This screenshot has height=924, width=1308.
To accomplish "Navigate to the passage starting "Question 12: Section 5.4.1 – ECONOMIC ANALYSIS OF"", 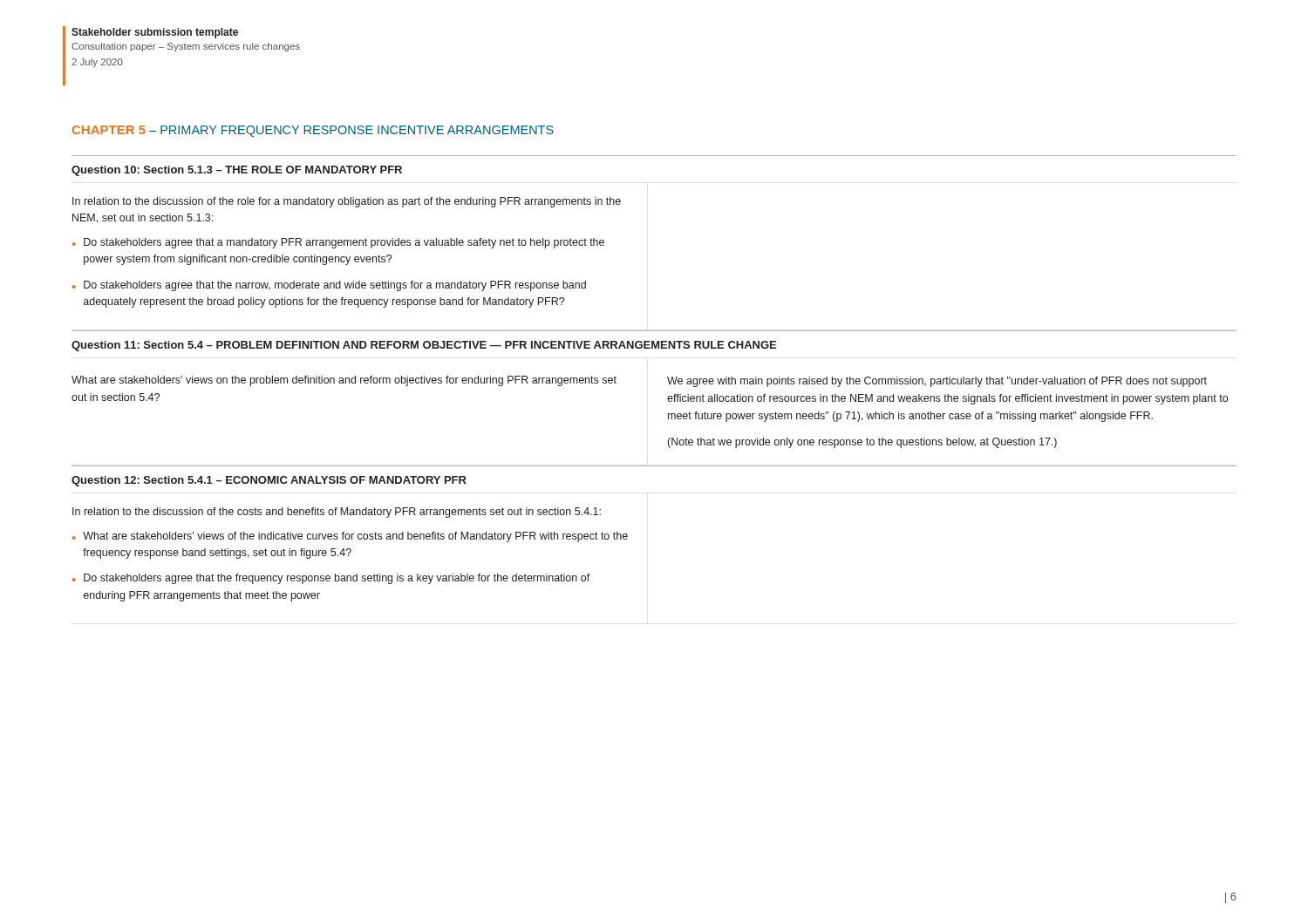I will [269, 480].
